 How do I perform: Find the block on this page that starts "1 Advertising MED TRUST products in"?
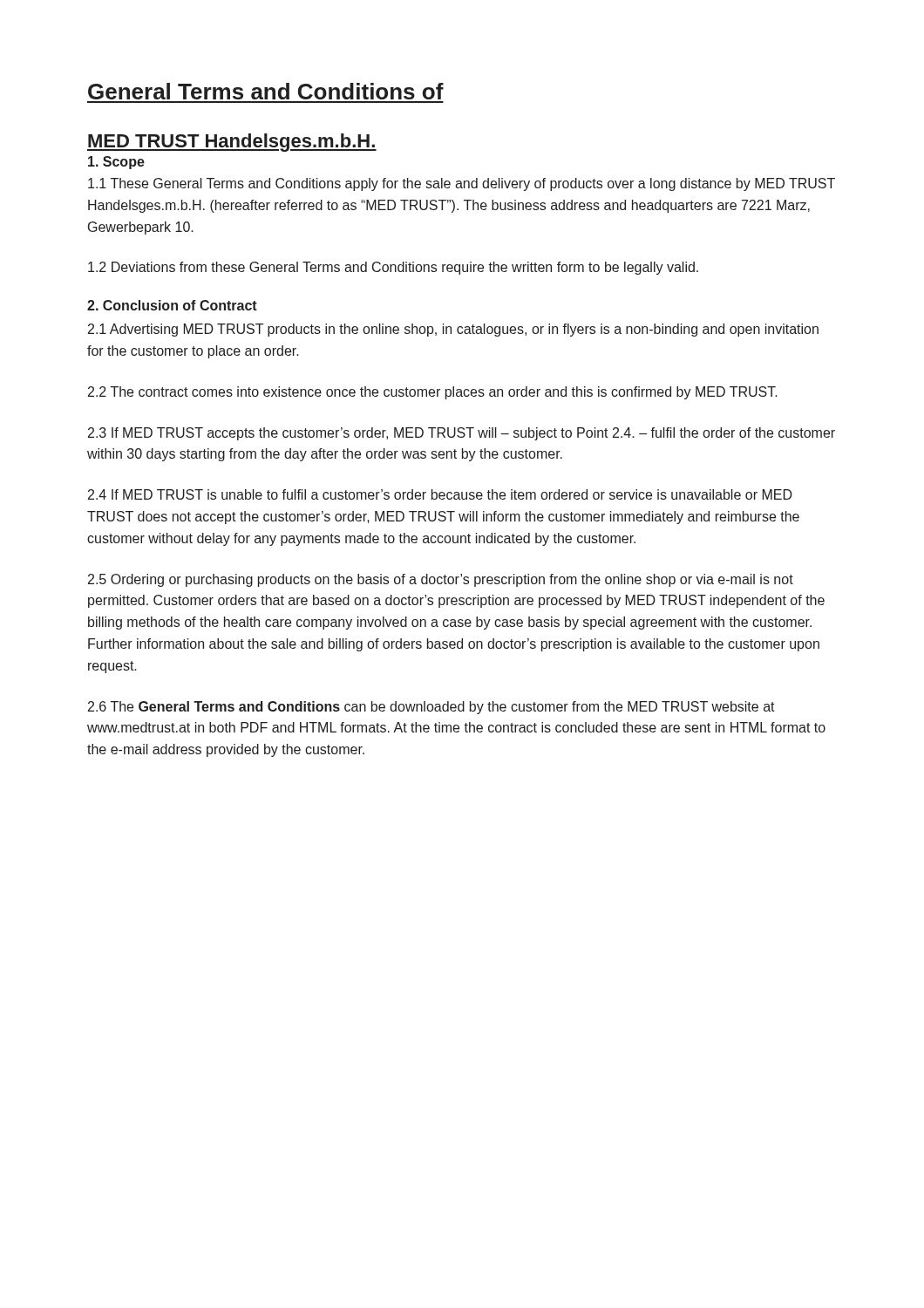point(453,340)
